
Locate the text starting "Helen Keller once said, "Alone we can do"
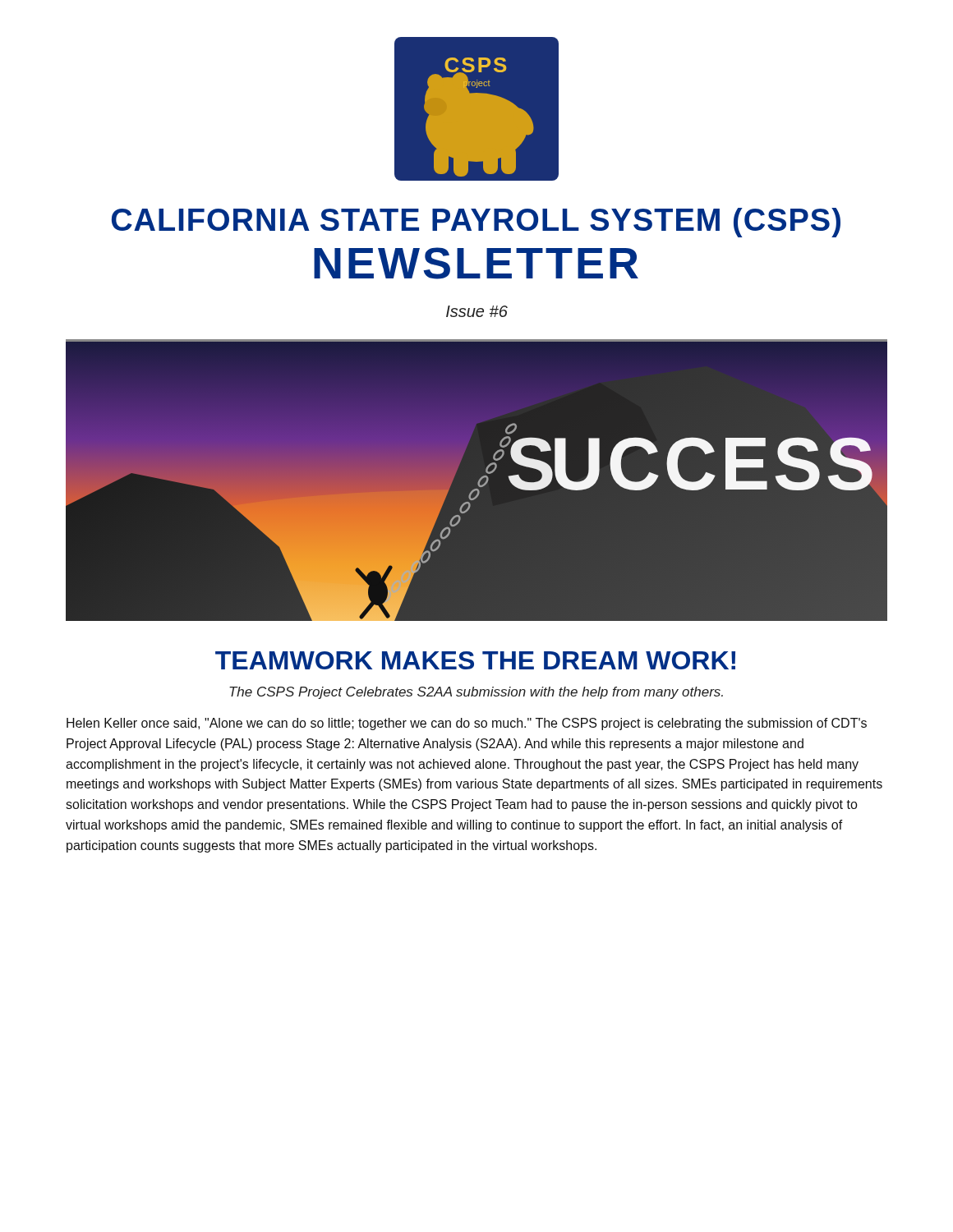[x=474, y=784]
